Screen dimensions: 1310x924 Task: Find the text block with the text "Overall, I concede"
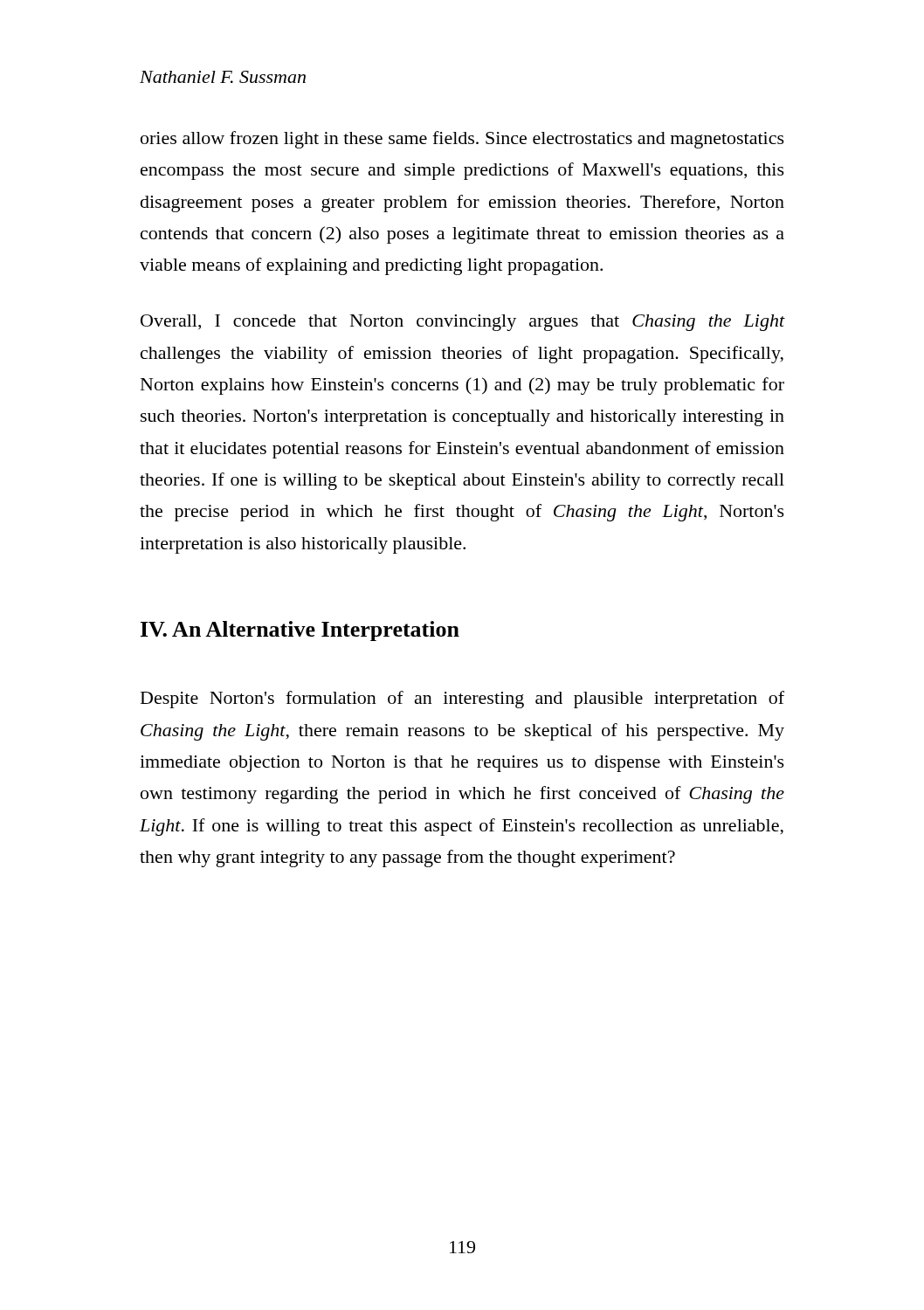(462, 431)
